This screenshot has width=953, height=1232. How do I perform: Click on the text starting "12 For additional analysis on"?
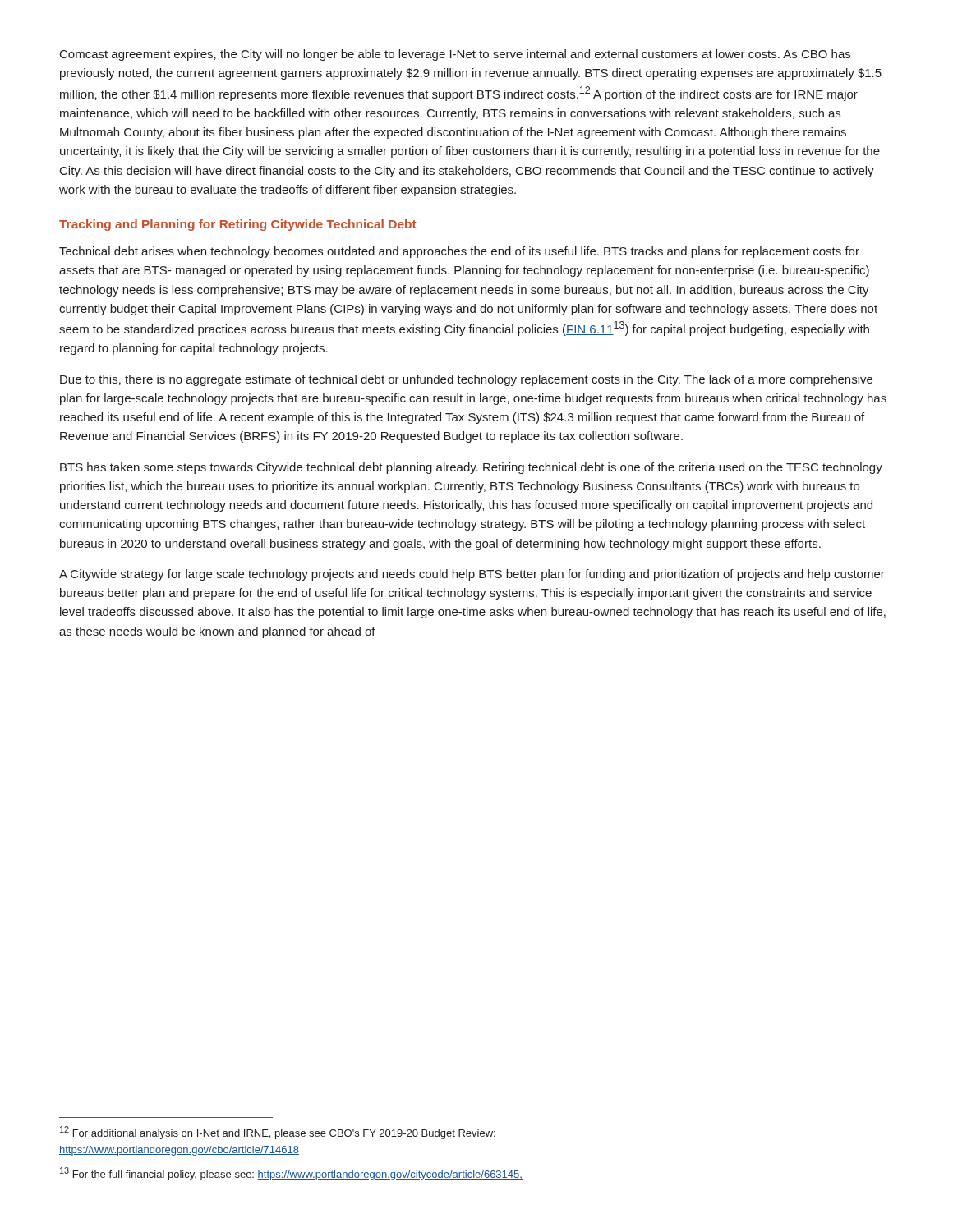[278, 1140]
